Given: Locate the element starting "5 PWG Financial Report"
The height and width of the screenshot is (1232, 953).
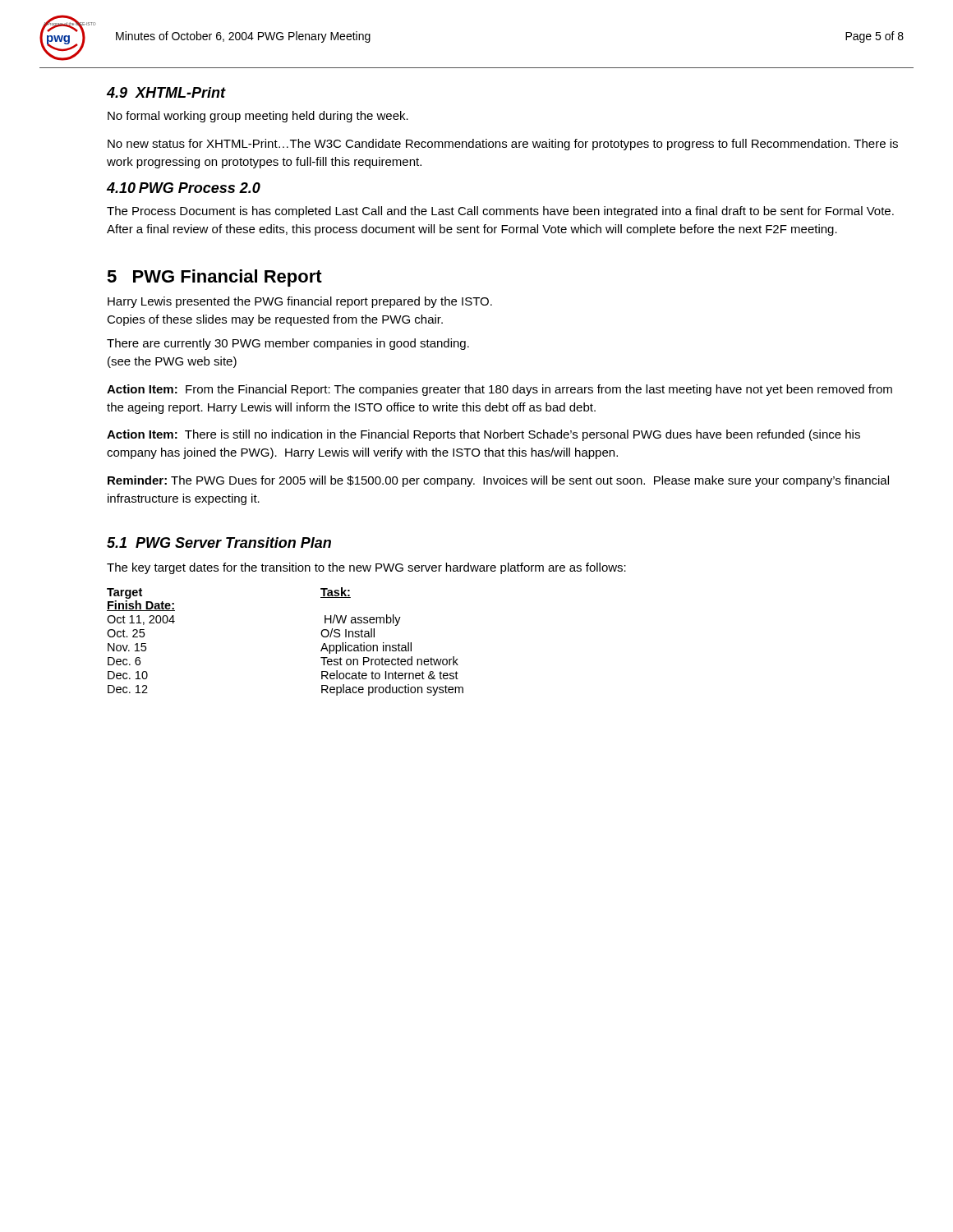Looking at the screenshot, I should pos(214,276).
